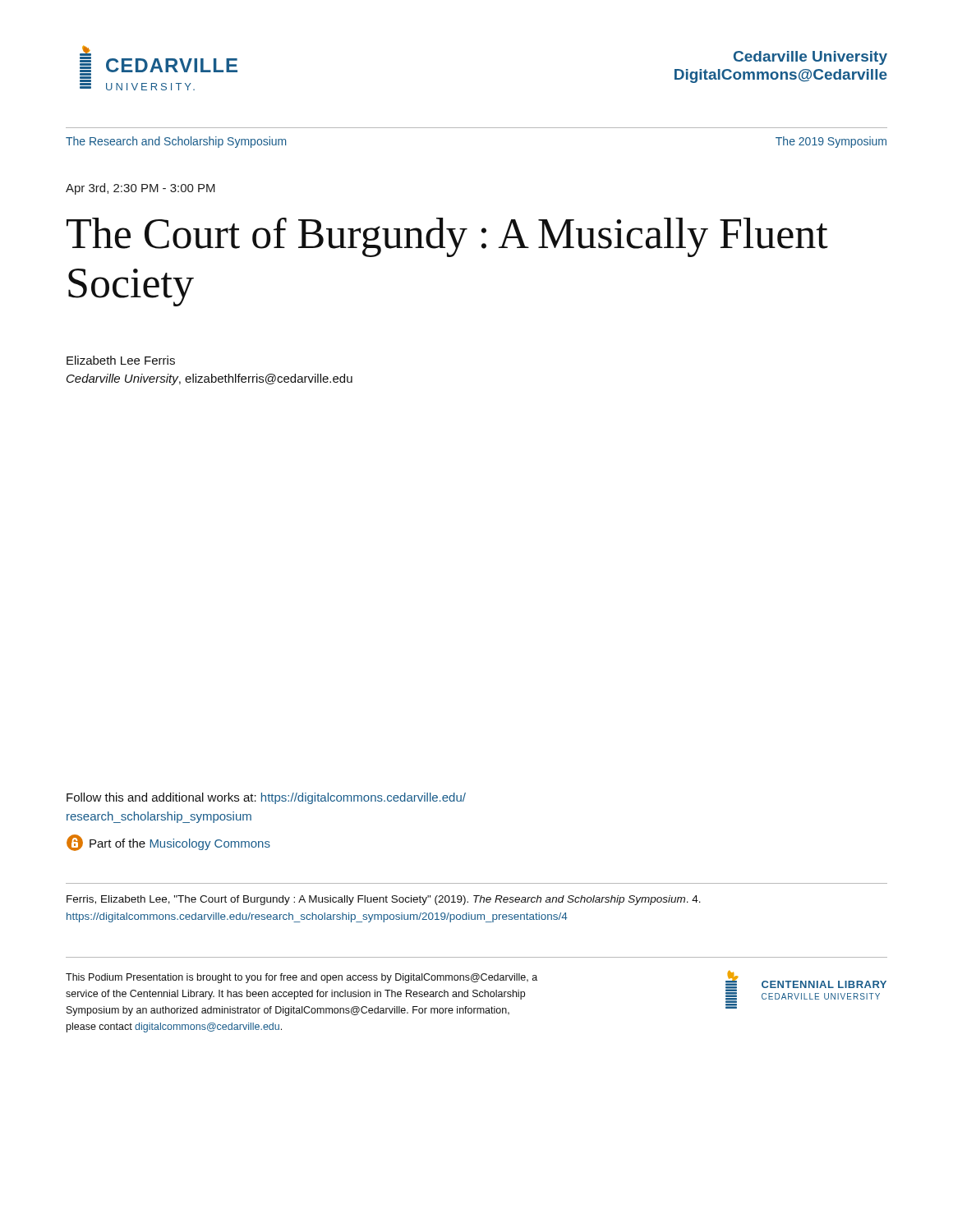
Task: Click on the text block that reads "Ferris, Elizabeth Lee, "The Court of Burgundy :"
Action: [x=383, y=908]
